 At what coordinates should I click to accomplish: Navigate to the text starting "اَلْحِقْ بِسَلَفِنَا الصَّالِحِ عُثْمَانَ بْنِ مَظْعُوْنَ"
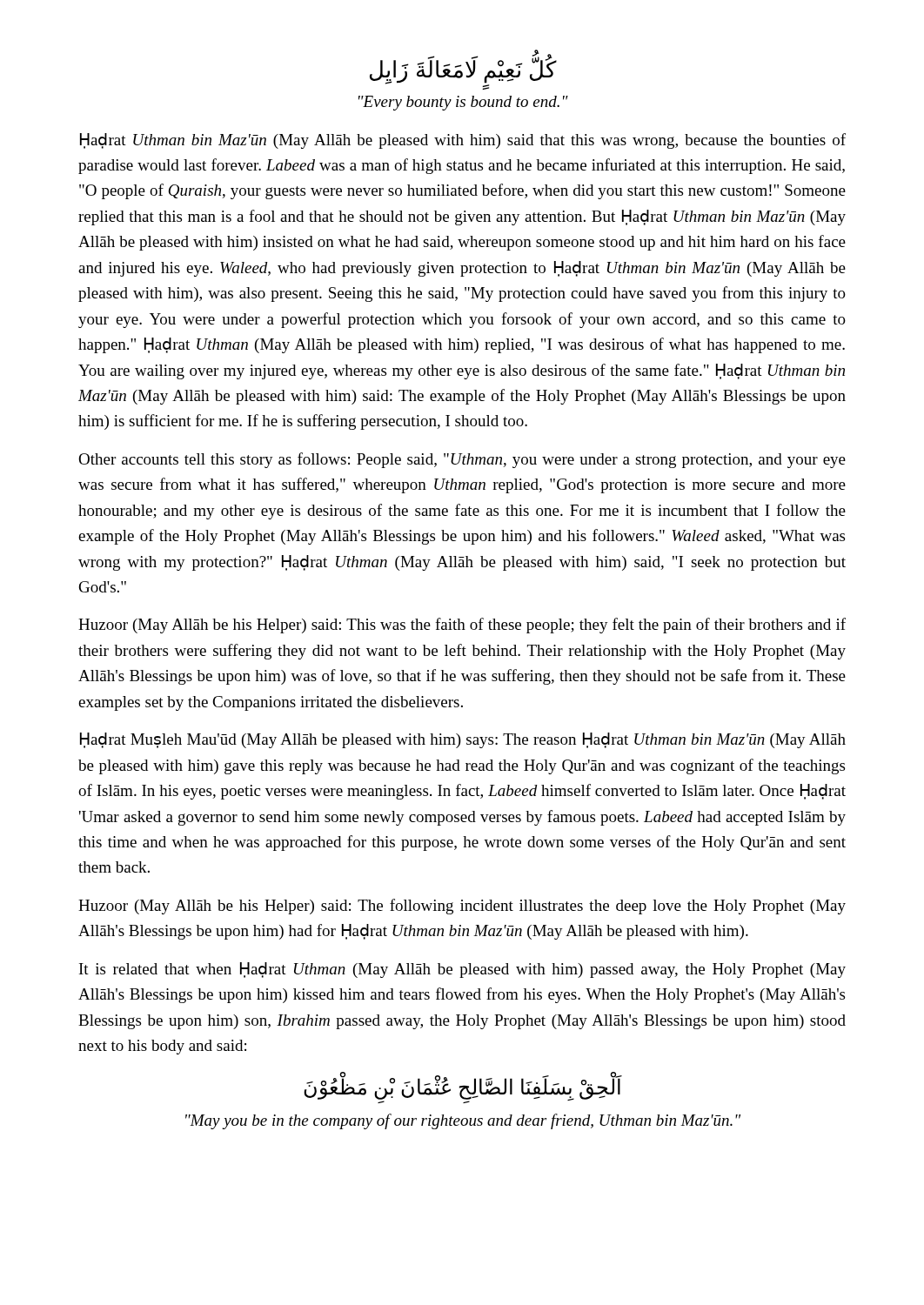point(462,1088)
